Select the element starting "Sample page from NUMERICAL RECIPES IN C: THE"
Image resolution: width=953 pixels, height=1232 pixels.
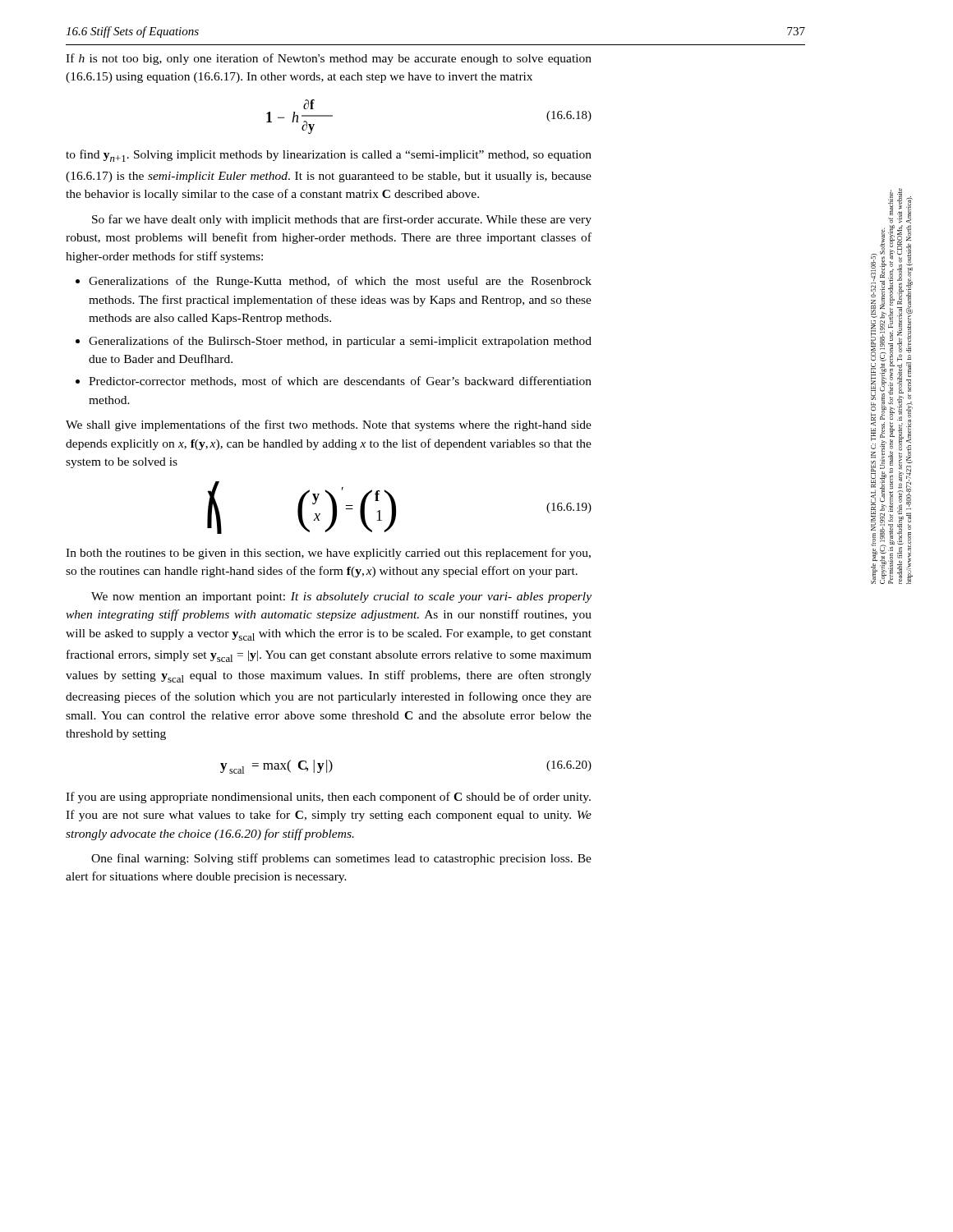pyautogui.click(x=891, y=386)
